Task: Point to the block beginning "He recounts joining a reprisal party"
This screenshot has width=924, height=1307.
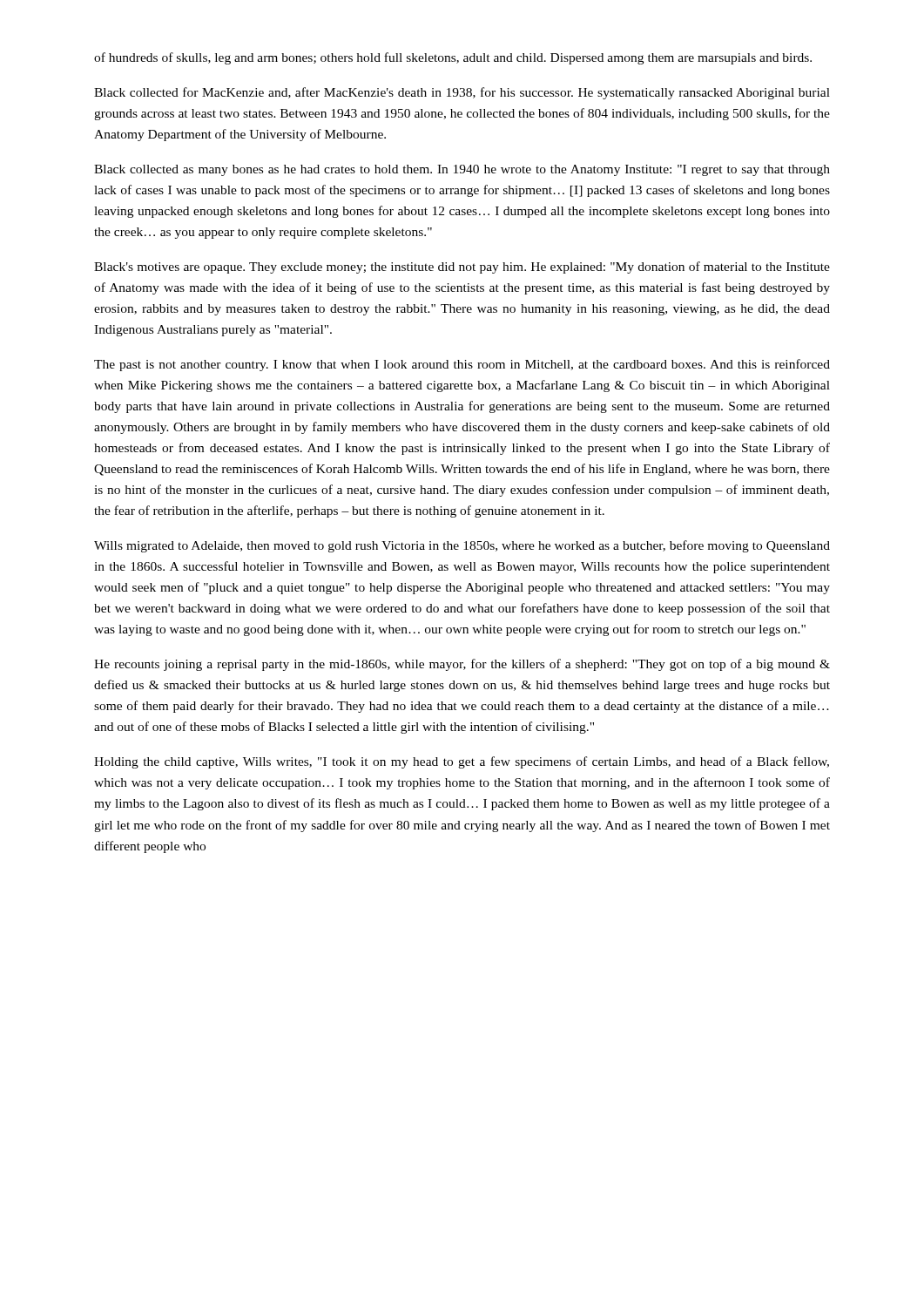Action: (462, 695)
